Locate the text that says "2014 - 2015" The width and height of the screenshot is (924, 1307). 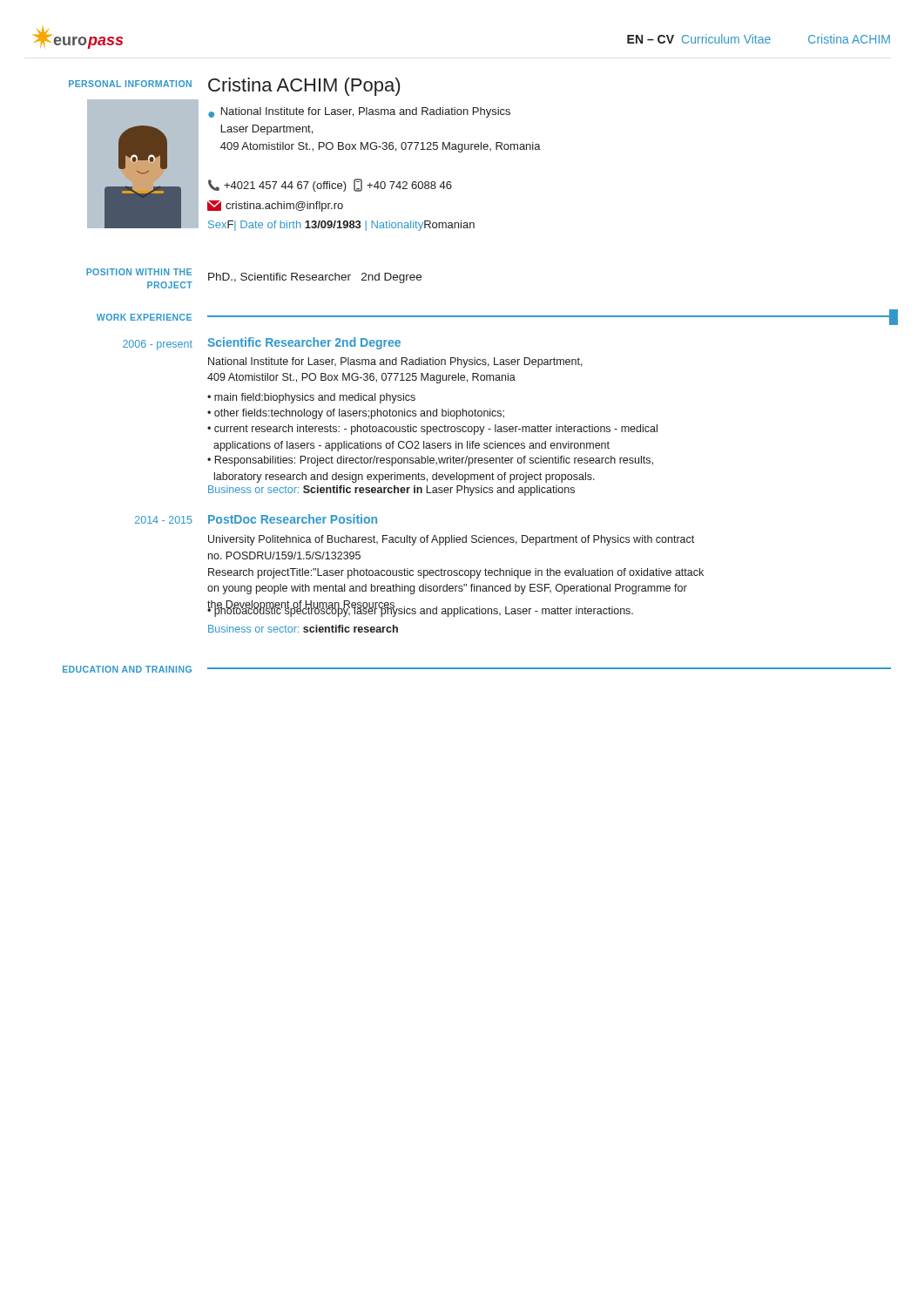click(163, 520)
